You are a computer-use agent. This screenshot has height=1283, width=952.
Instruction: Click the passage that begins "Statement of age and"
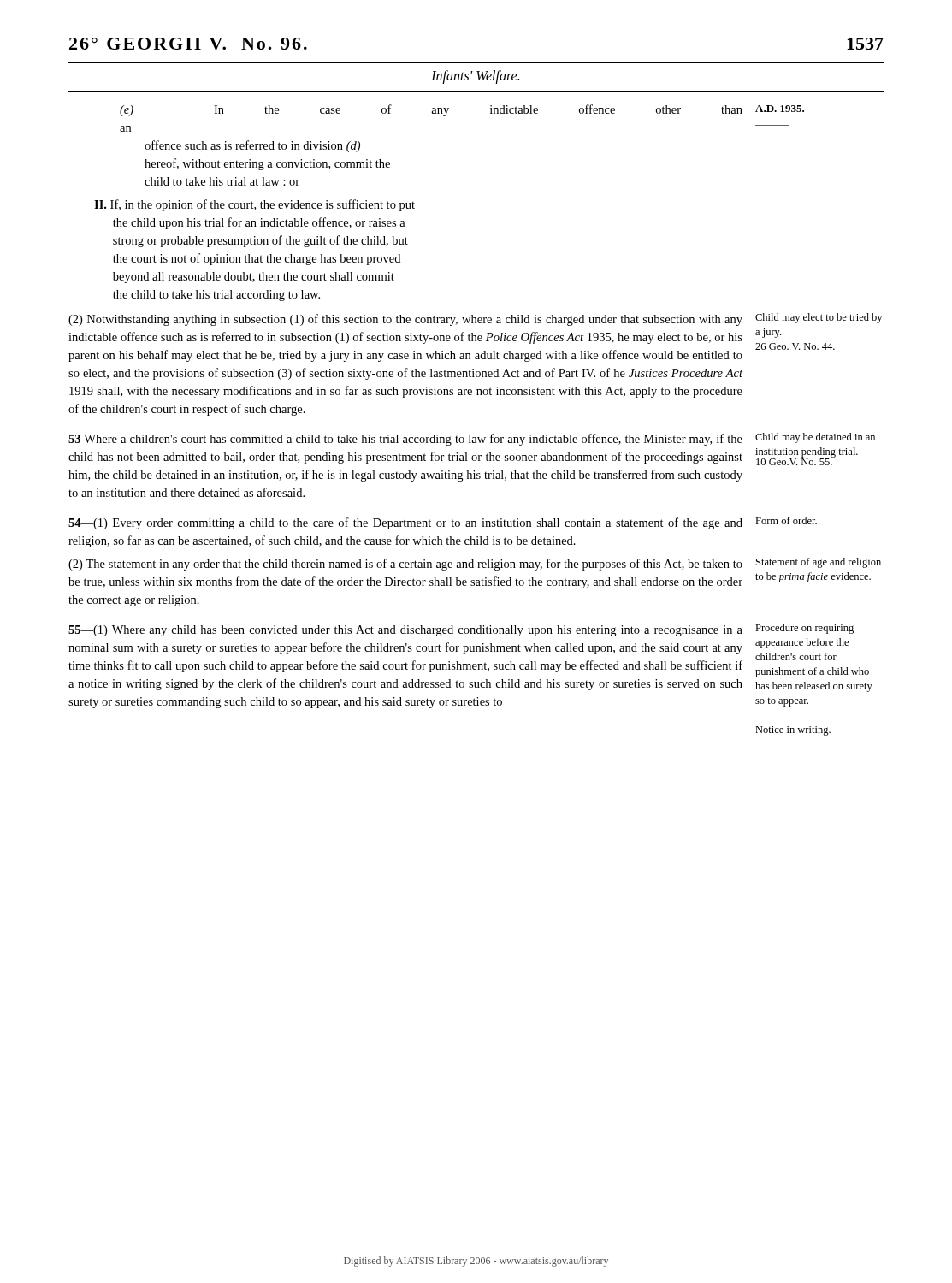point(818,570)
